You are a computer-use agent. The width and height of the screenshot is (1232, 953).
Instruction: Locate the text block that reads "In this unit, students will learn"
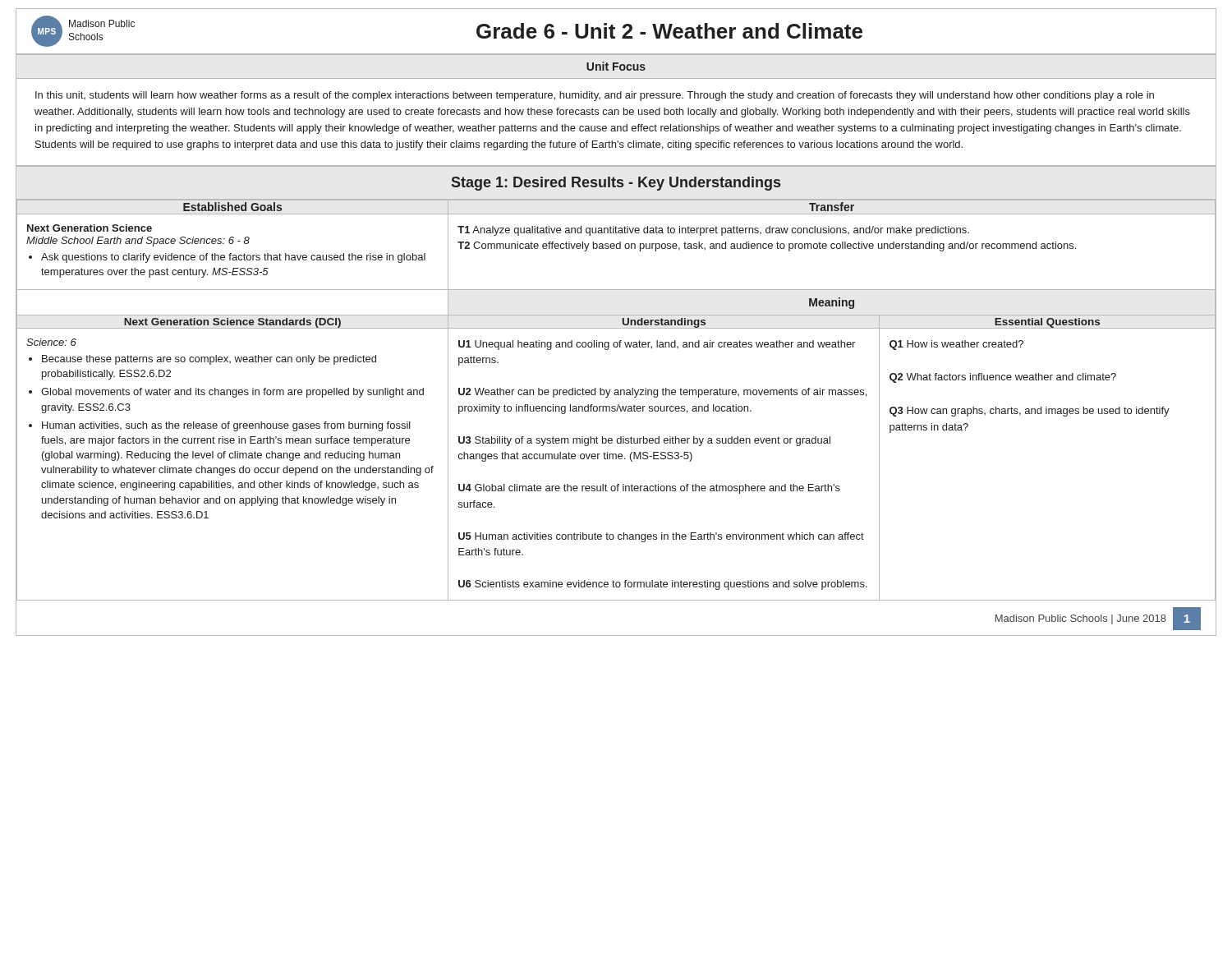pos(612,120)
